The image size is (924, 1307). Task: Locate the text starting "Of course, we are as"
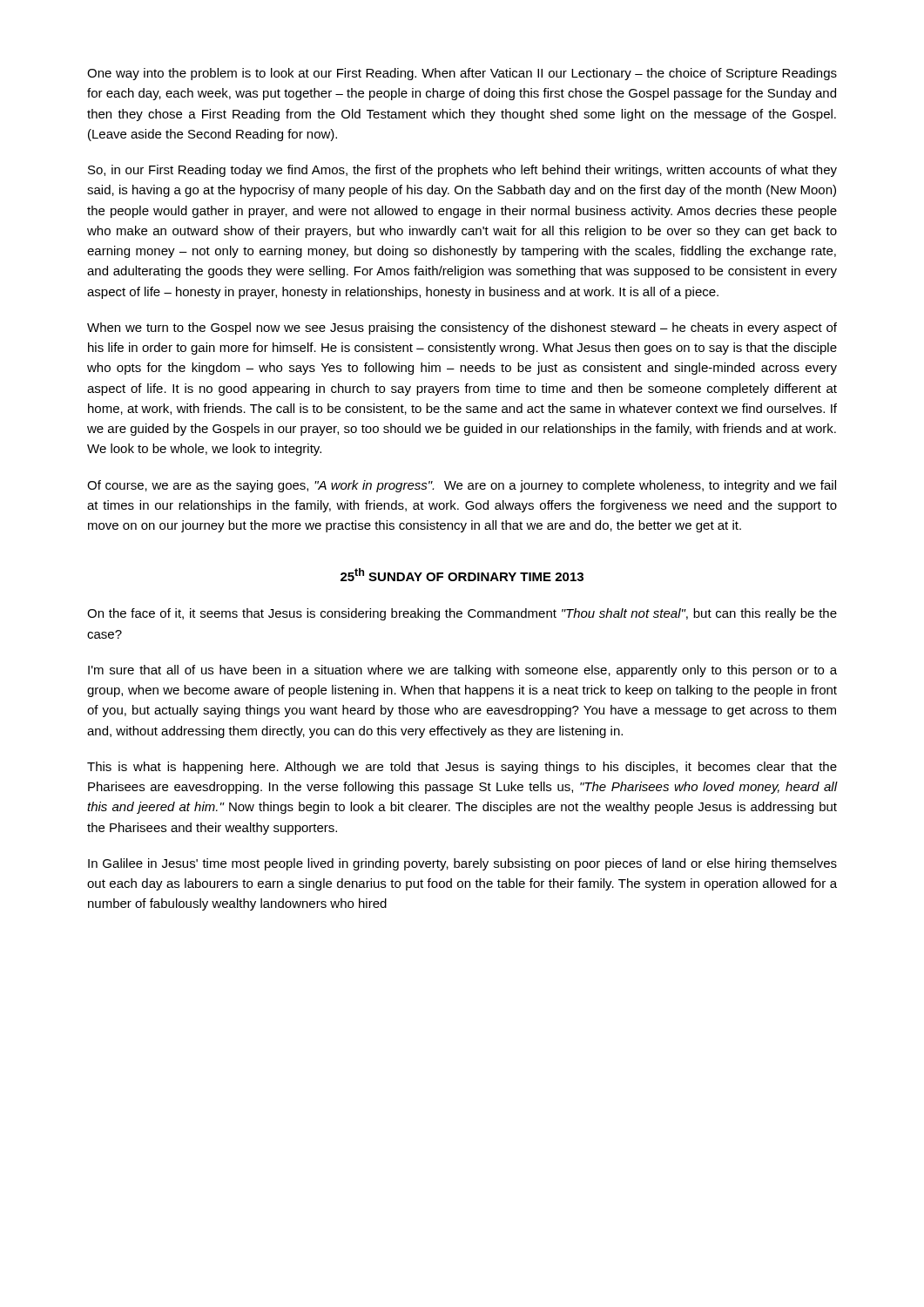point(462,505)
